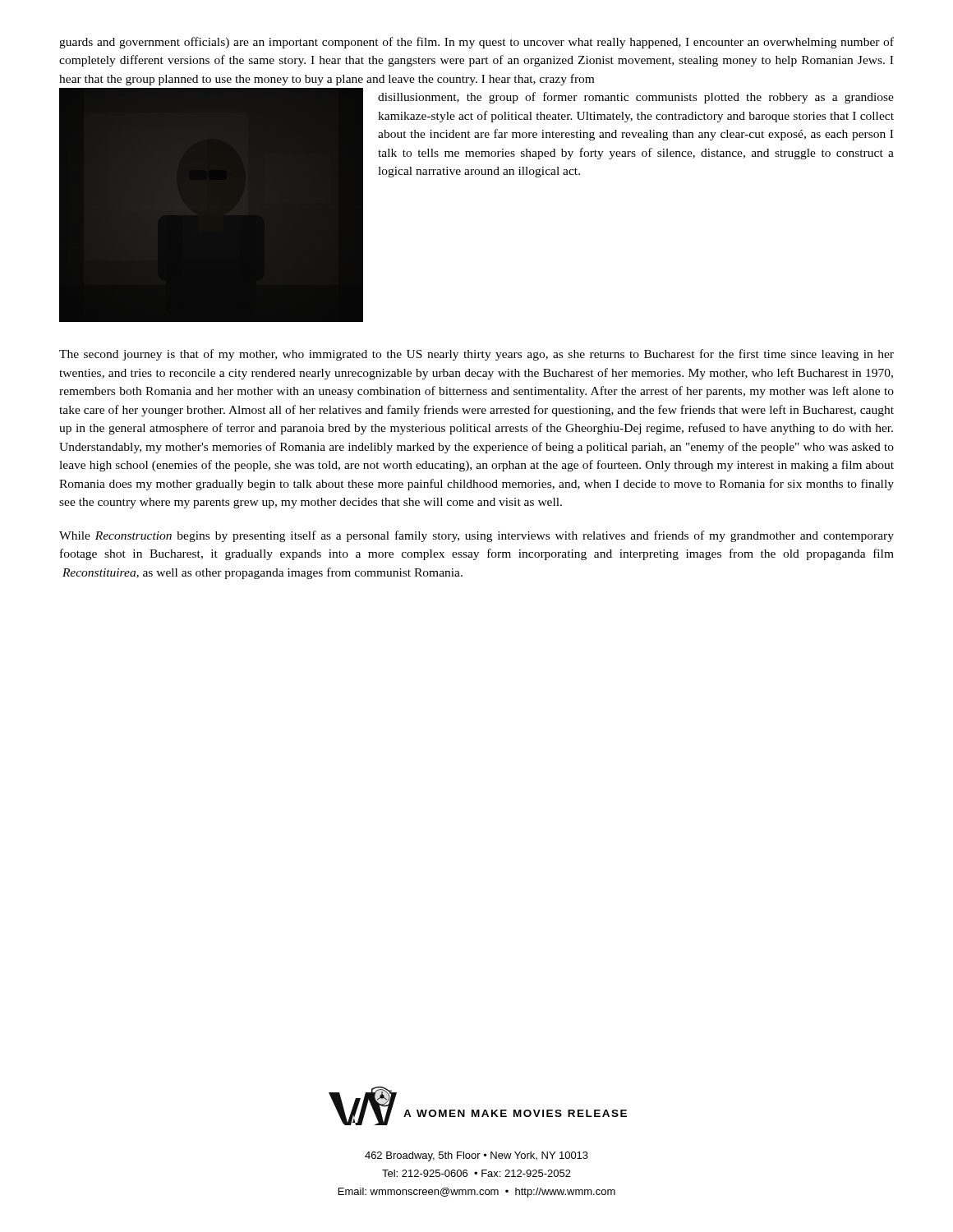Find the photo
This screenshot has height=1232, width=953.
(211, 205)
